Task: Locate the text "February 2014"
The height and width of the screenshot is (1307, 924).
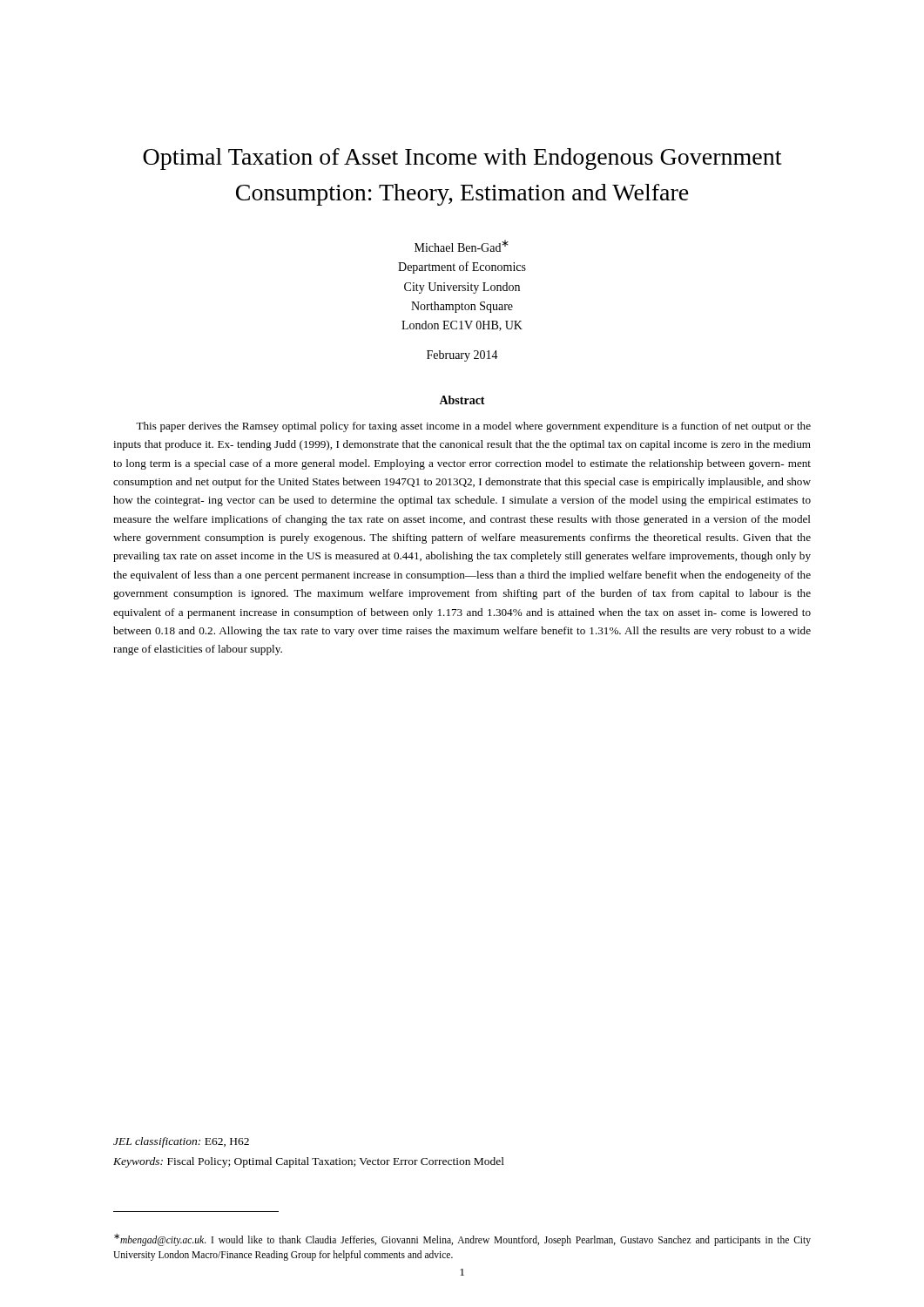Action: coord(462,355)
